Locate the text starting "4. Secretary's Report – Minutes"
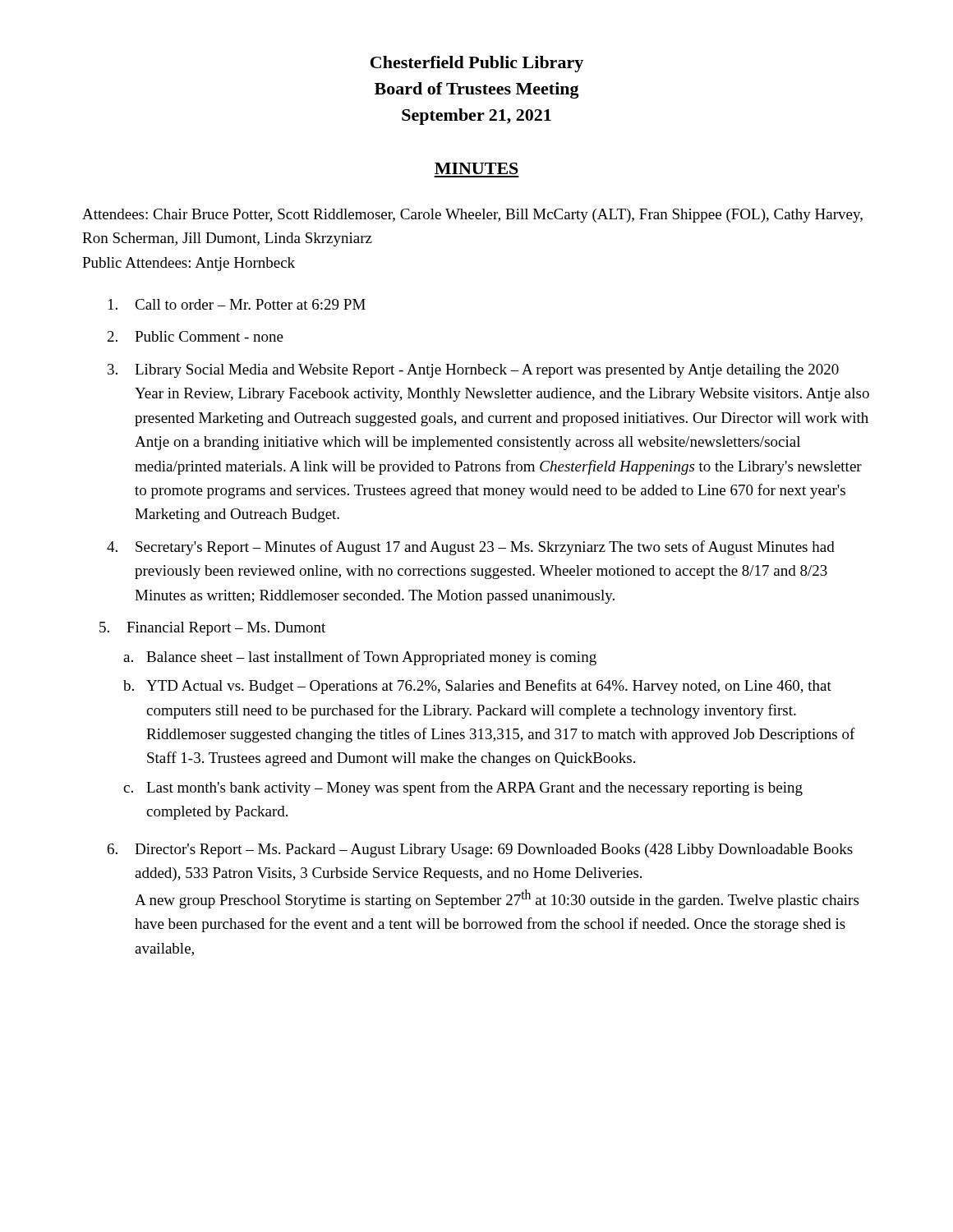Viewport: 953px width, 1232px height. [x=489, y=571]
